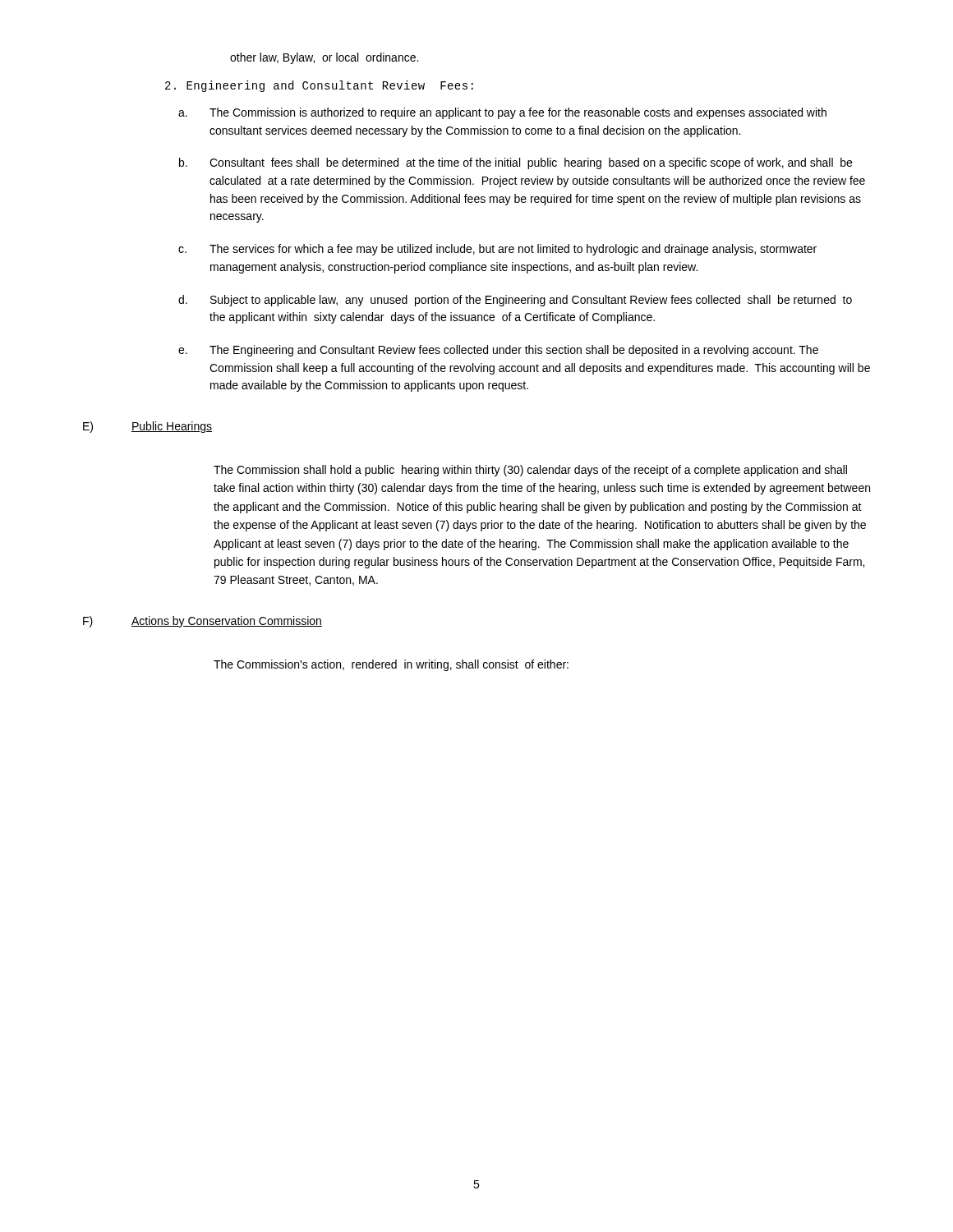Find the section header that reads "F) Actions by Conservation Commission"
This screenshot has height=1232, width=953.
pyautogui.click(x=203, y=622)
